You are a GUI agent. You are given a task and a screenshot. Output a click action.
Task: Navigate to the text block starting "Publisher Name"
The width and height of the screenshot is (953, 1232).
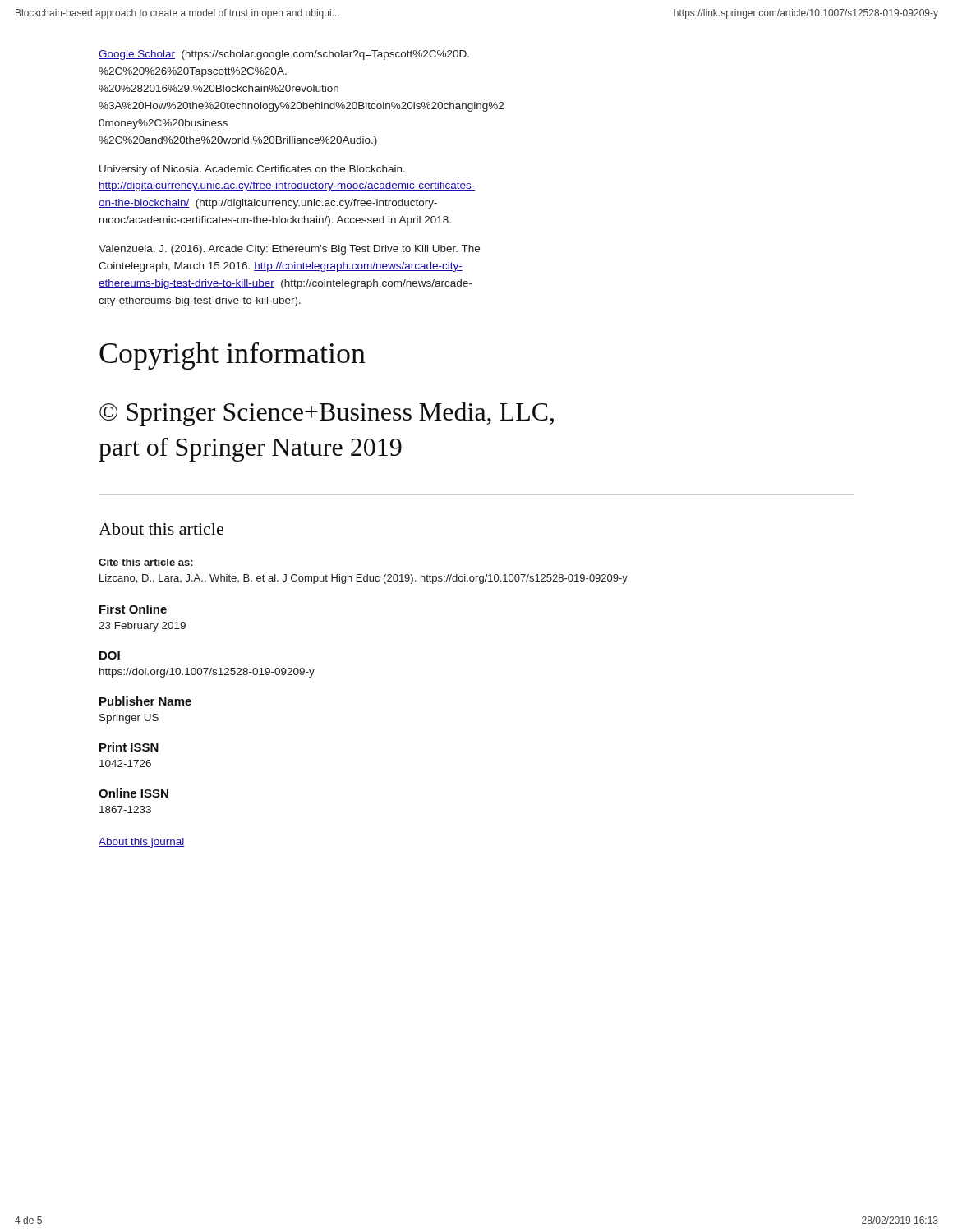click(x=145, y=701)
